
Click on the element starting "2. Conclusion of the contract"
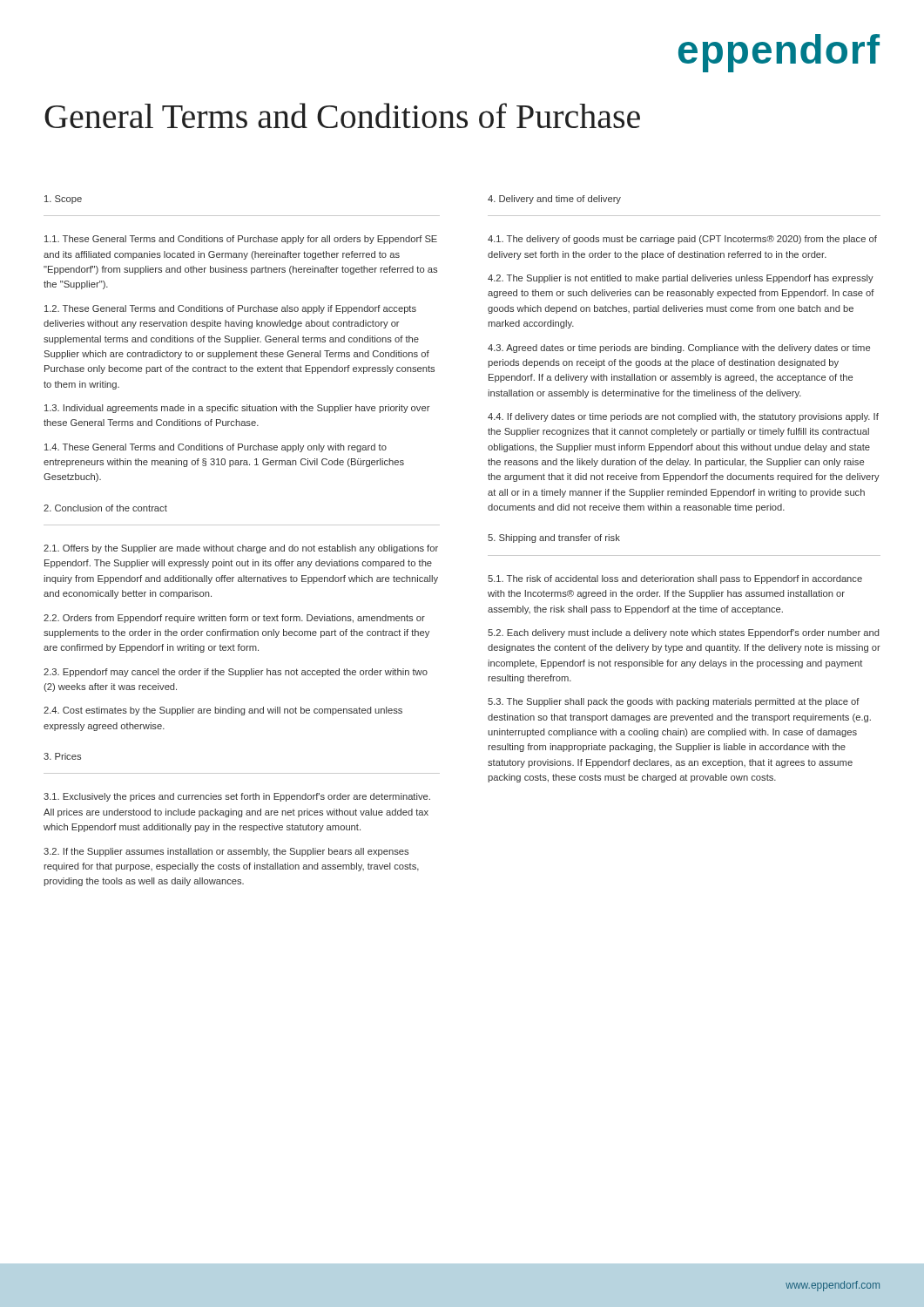click(x=105, y=508)
